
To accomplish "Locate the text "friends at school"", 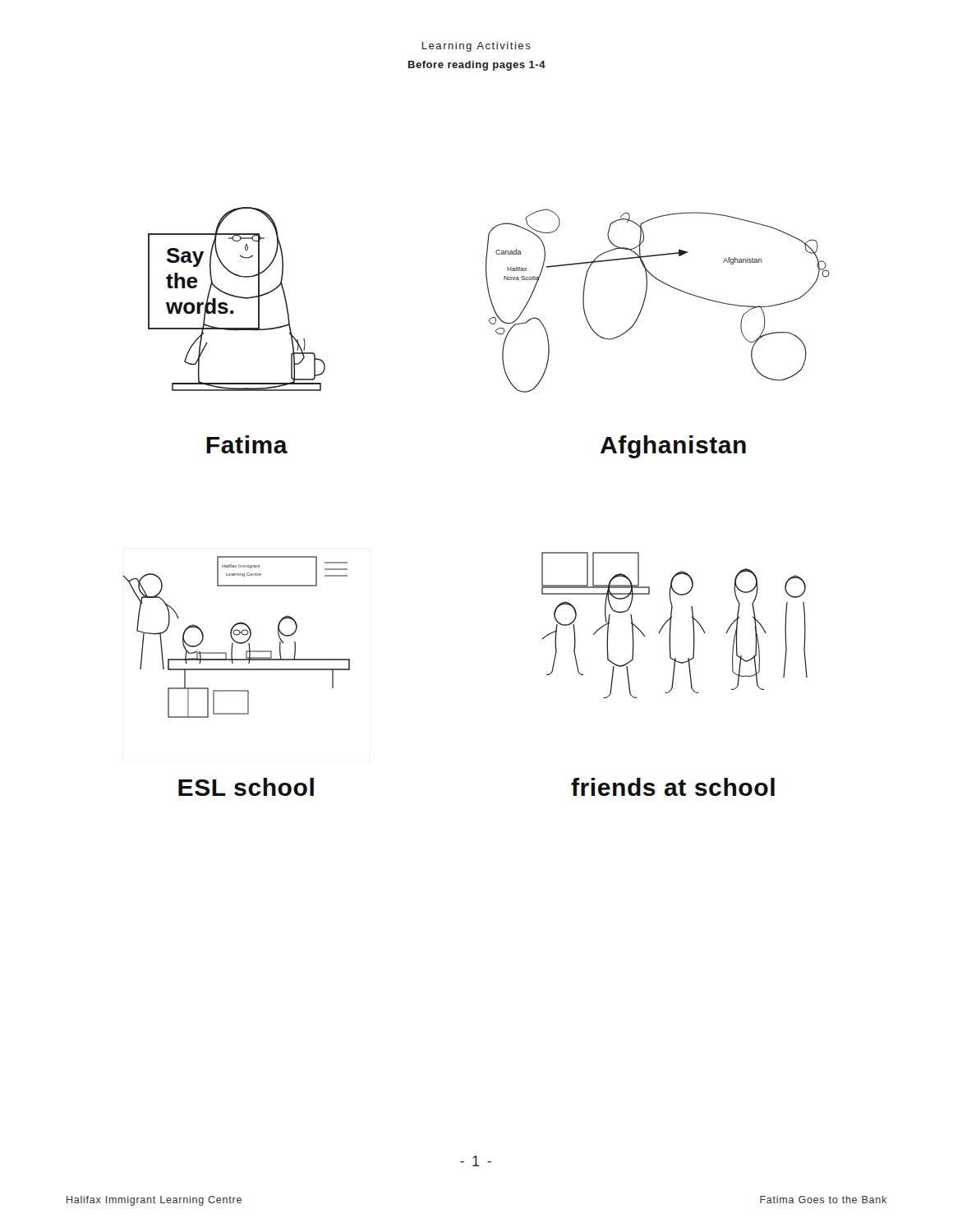I will [x=674, y=787].
